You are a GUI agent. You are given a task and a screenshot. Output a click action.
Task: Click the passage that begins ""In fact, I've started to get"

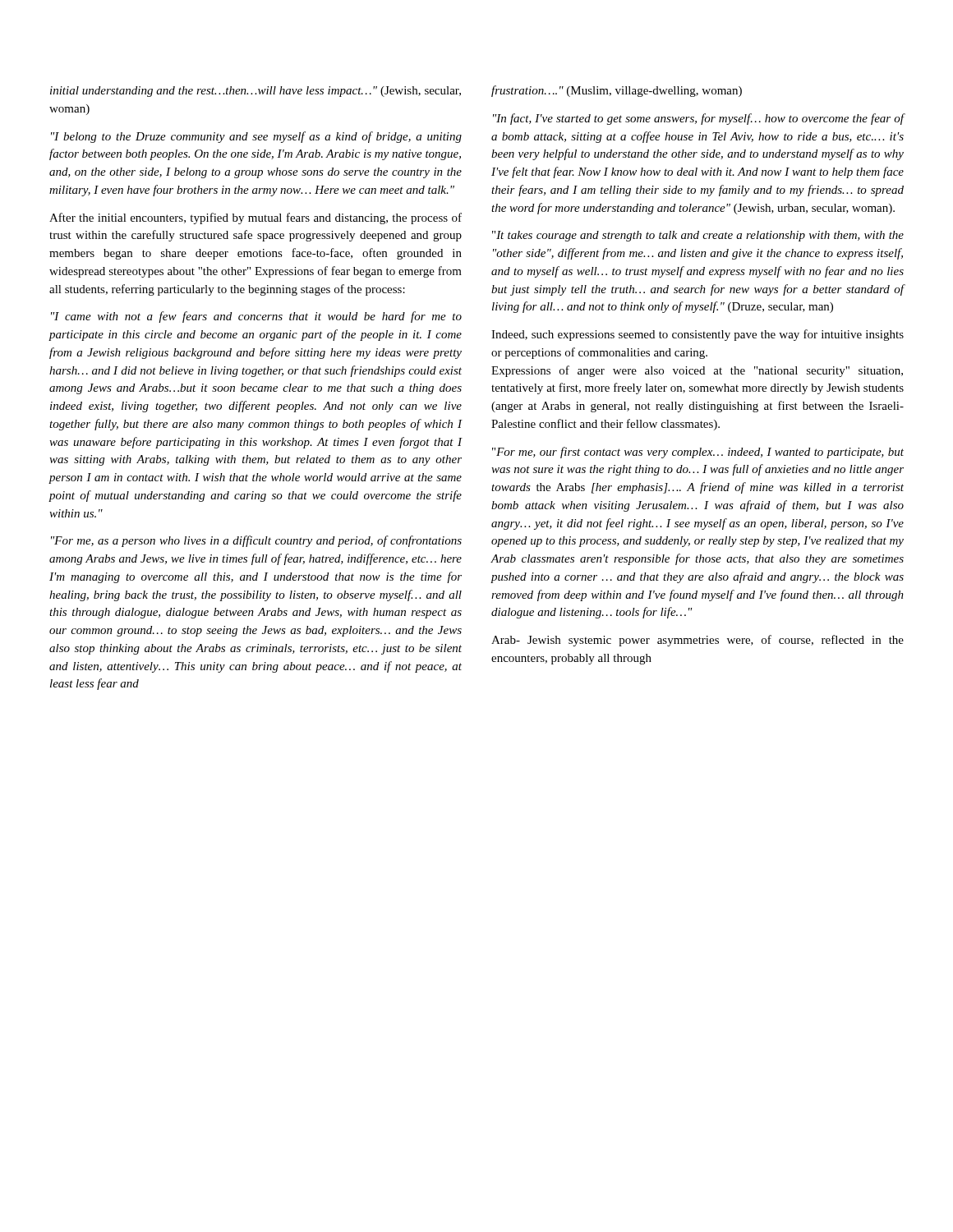coord(698,163)
